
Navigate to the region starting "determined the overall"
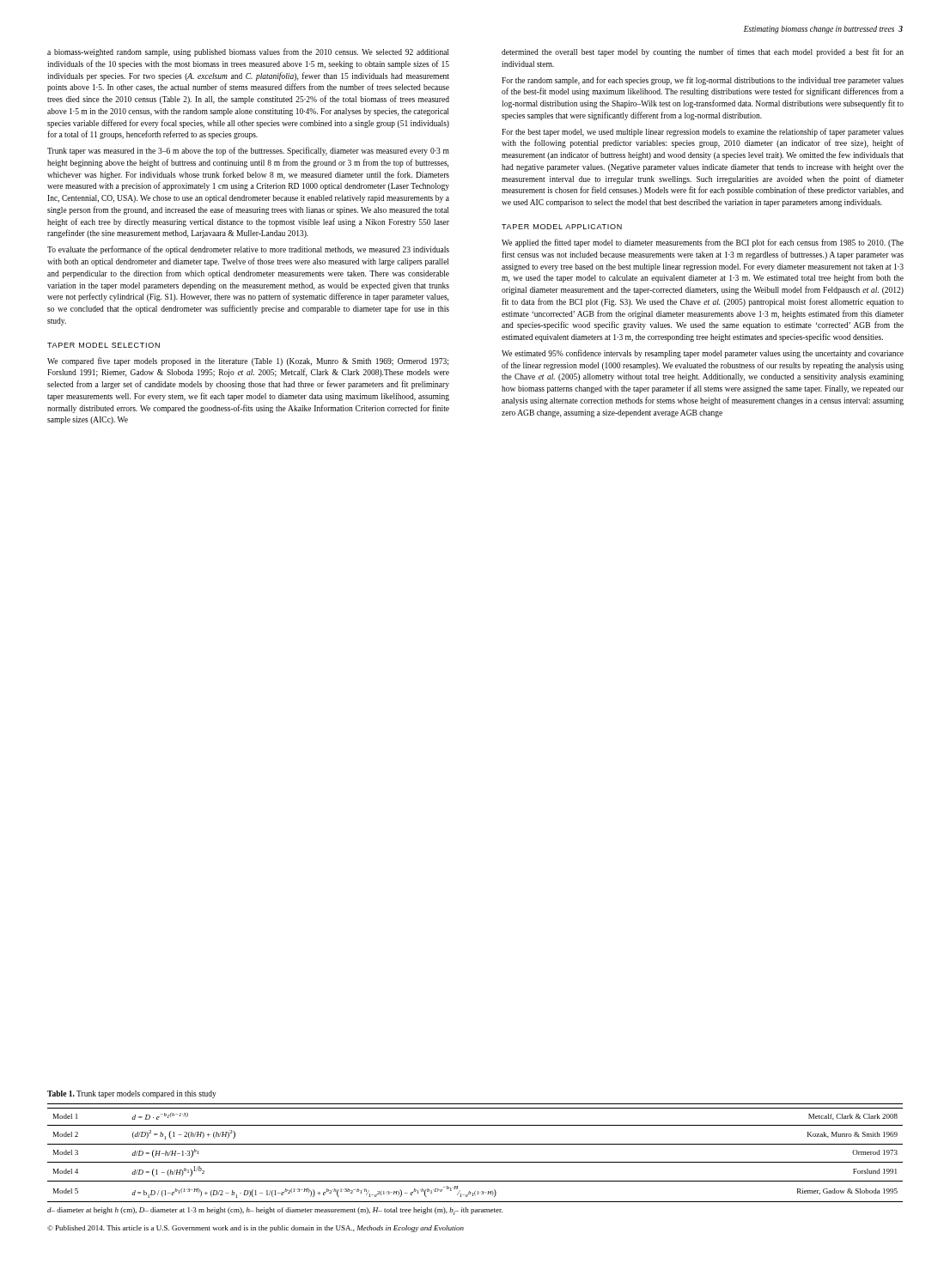tap(703, 58)
